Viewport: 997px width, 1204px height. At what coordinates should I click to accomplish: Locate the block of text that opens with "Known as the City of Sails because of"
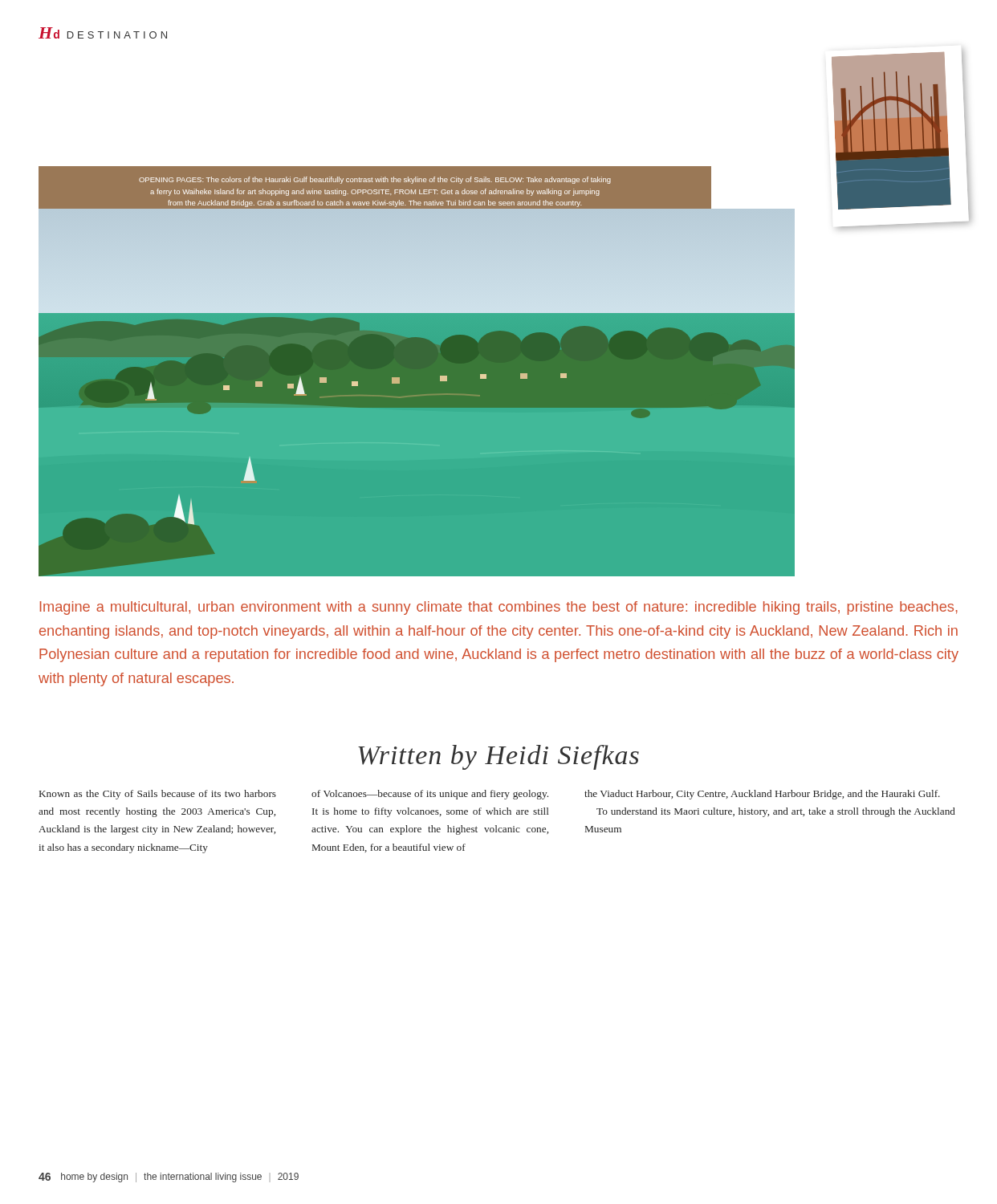pyautogui.click(x=157, y=820)
